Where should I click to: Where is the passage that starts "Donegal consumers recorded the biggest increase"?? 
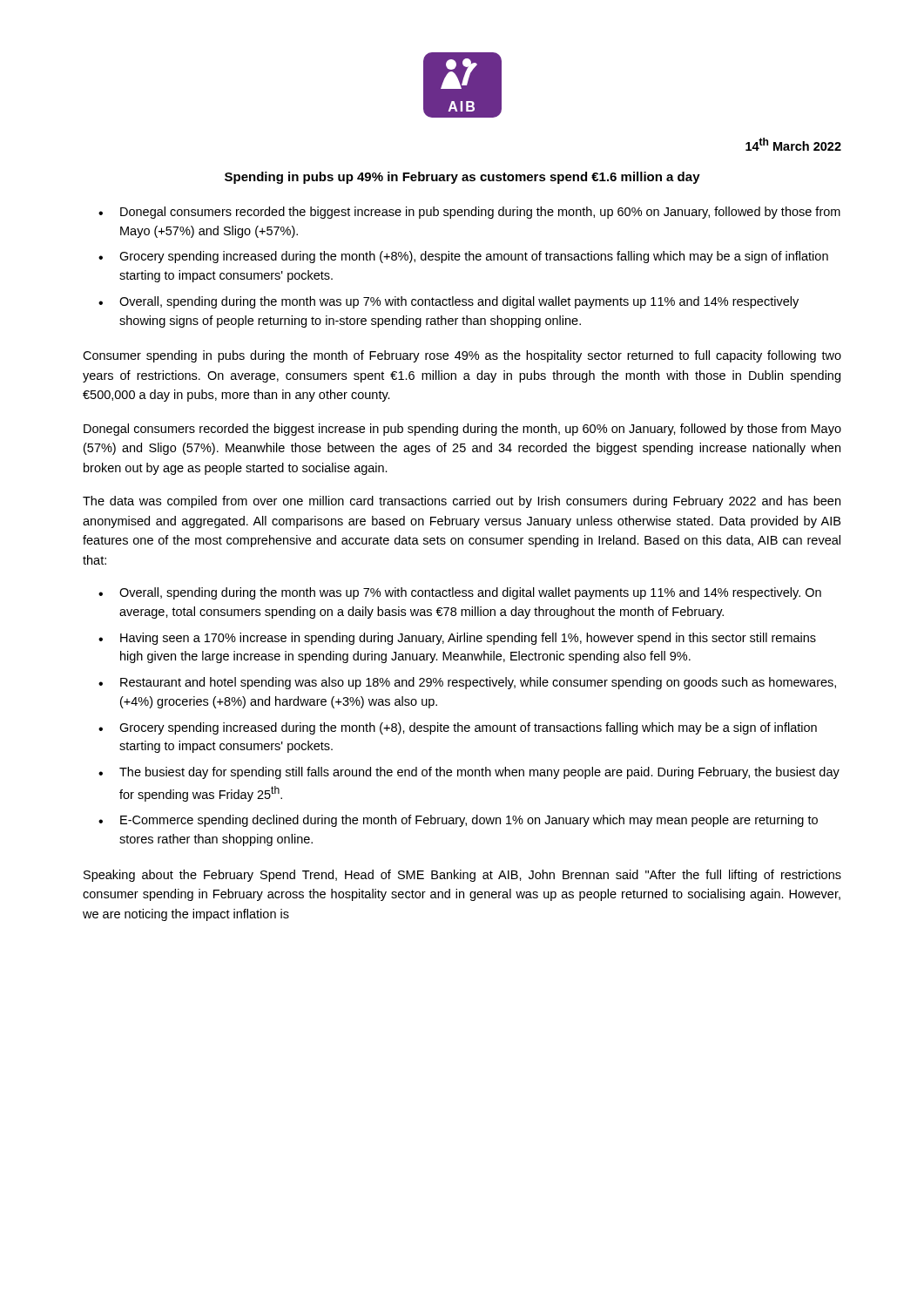462,448
